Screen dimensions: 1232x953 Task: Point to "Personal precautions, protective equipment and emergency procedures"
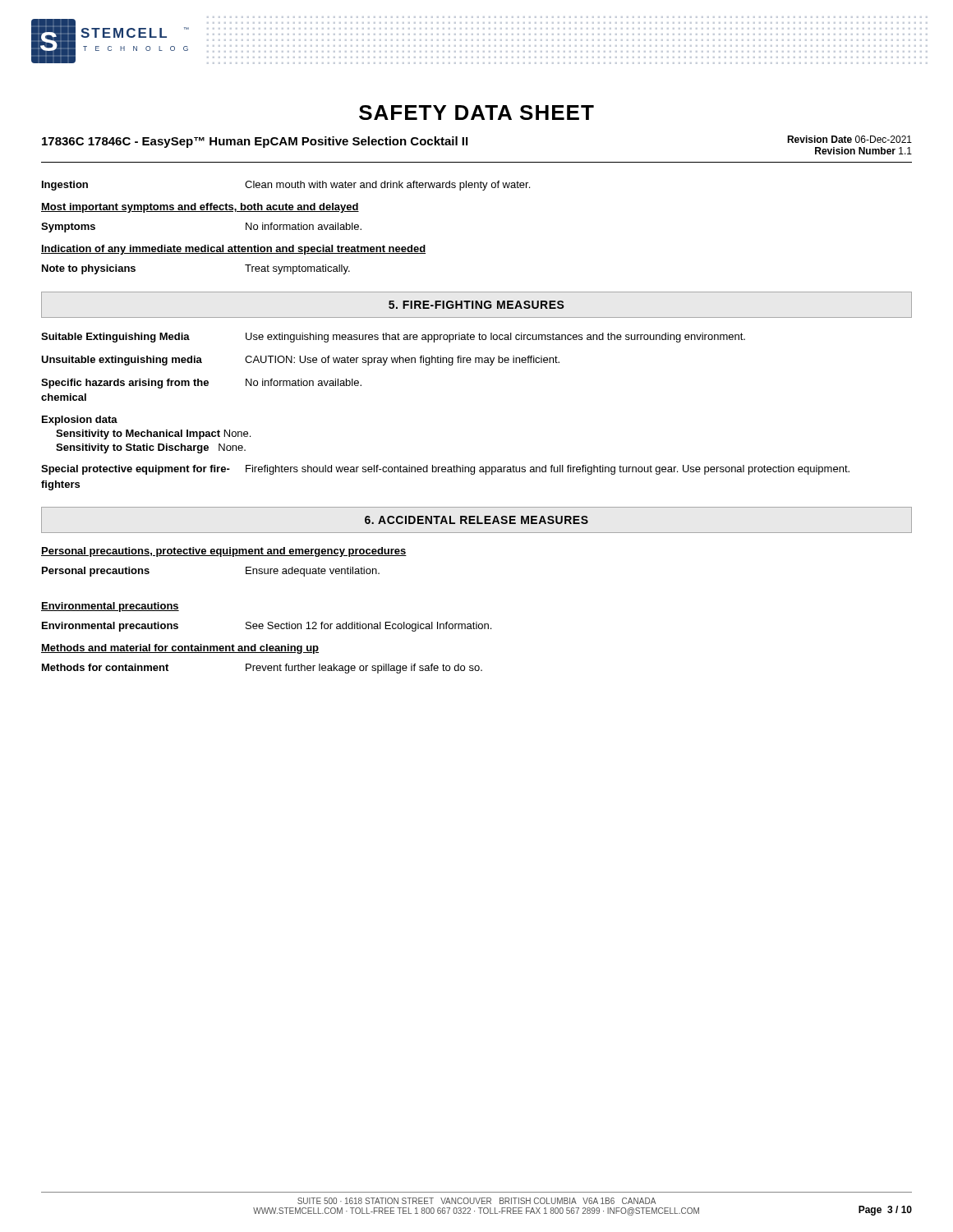click(224, 552)
